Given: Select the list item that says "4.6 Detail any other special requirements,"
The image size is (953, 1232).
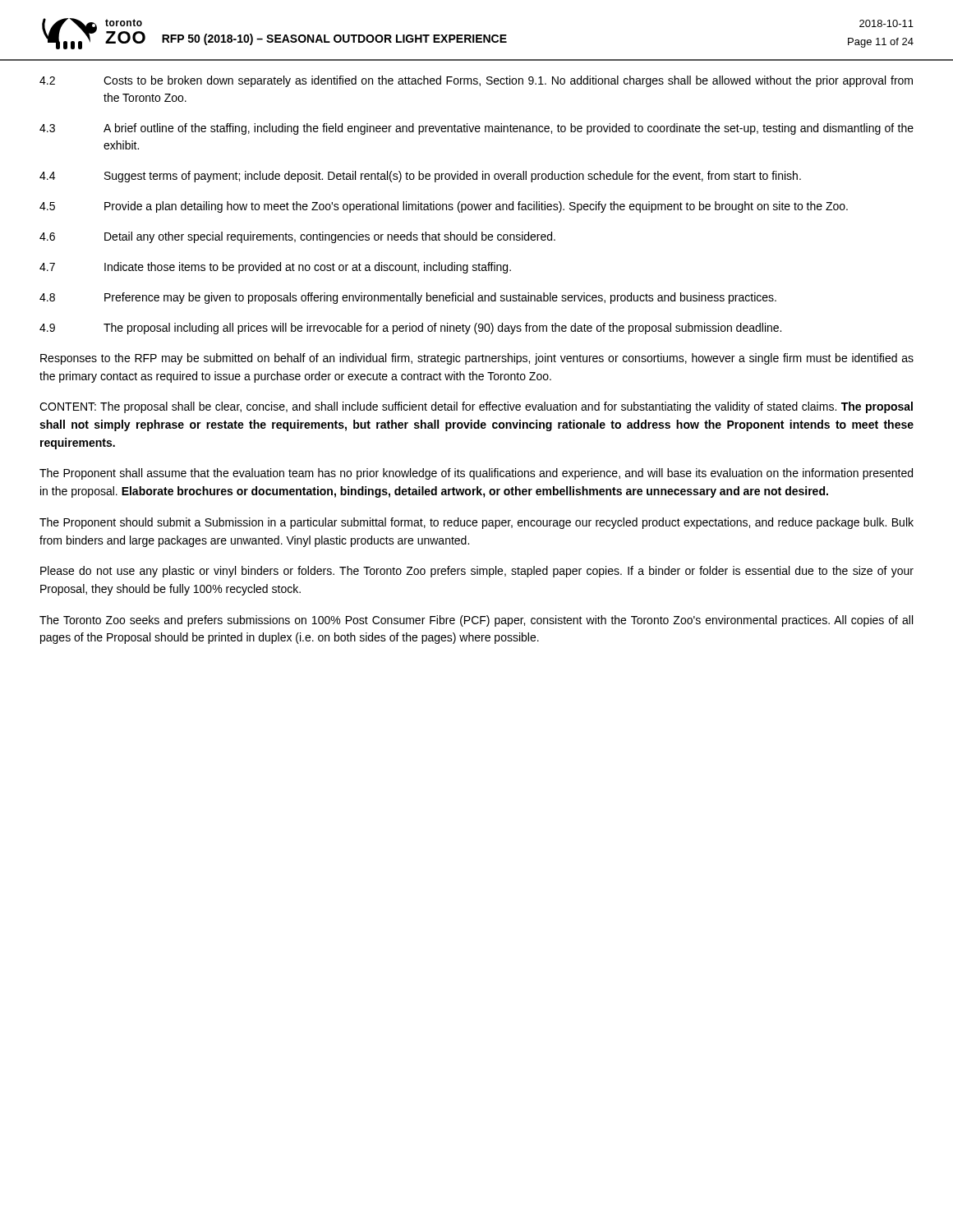Looking at the screenshot, I should tap(476, 237).
